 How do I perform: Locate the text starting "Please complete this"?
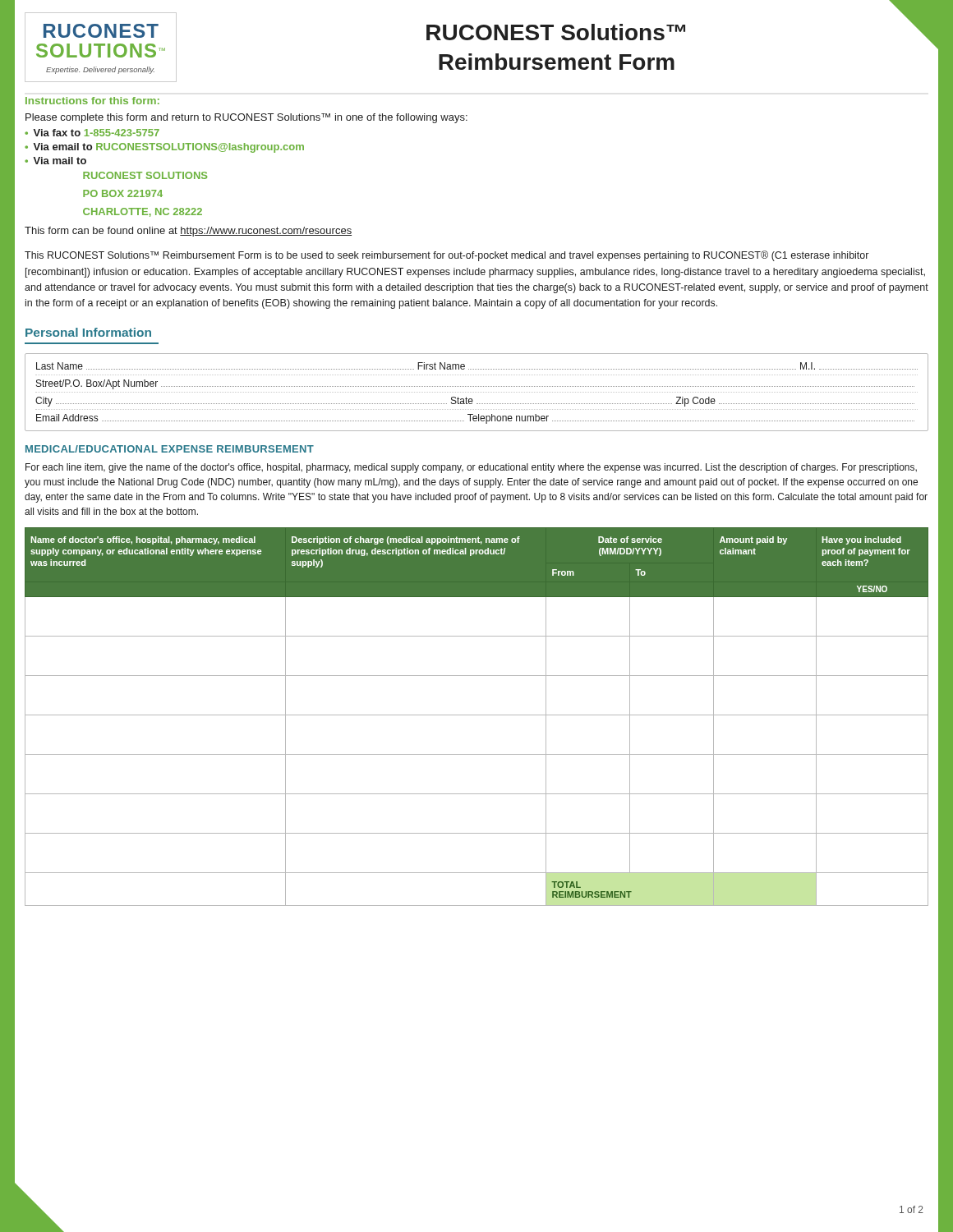tap(246, 117)
